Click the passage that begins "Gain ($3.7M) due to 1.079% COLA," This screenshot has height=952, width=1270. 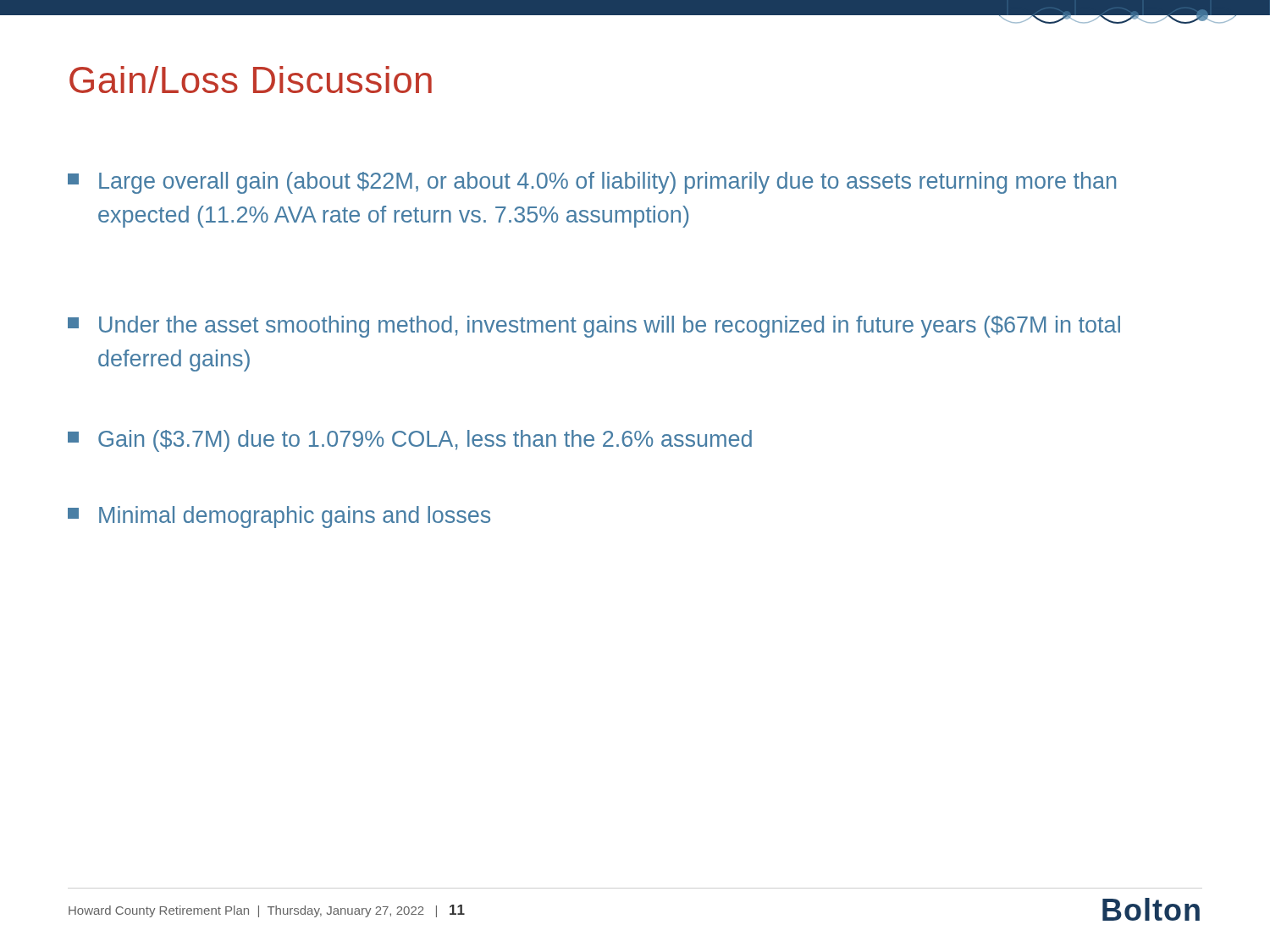(410, 440)
